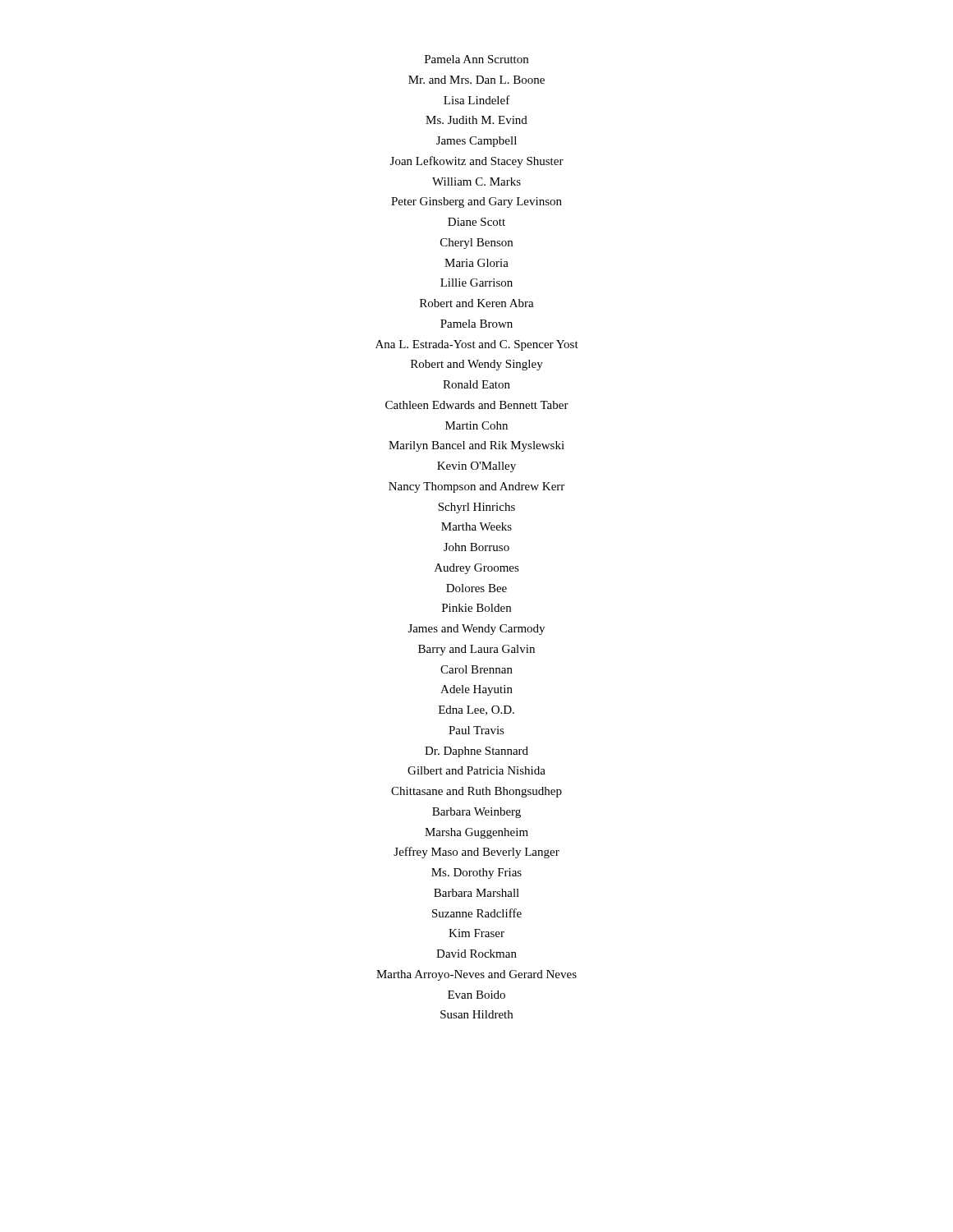Click on the passage starting "Pinkie Bolden"
This screenshot has height=1232, width=953.
(x=476, y=608)
